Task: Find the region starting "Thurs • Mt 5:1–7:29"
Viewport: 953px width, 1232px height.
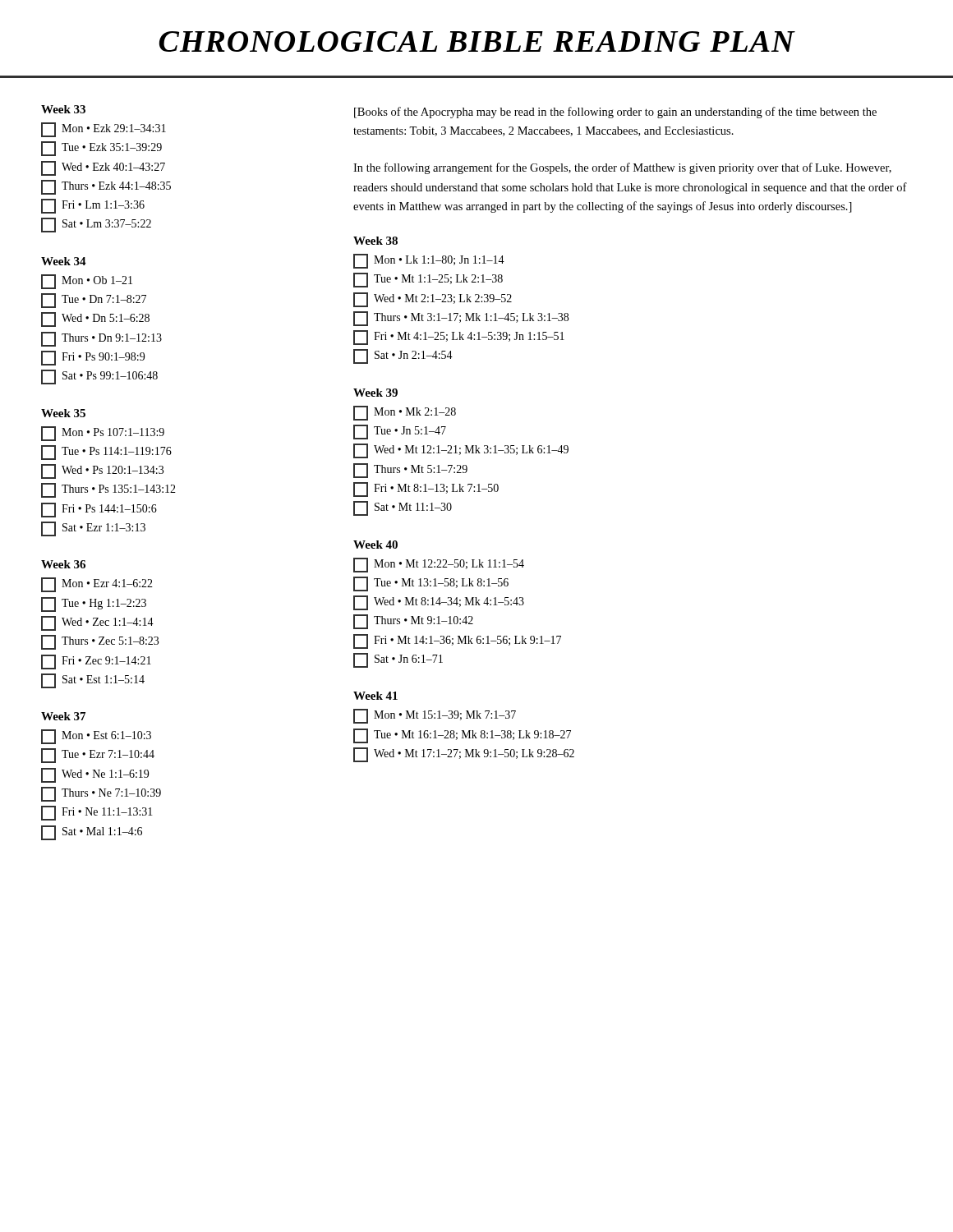Action: point(410,470)
